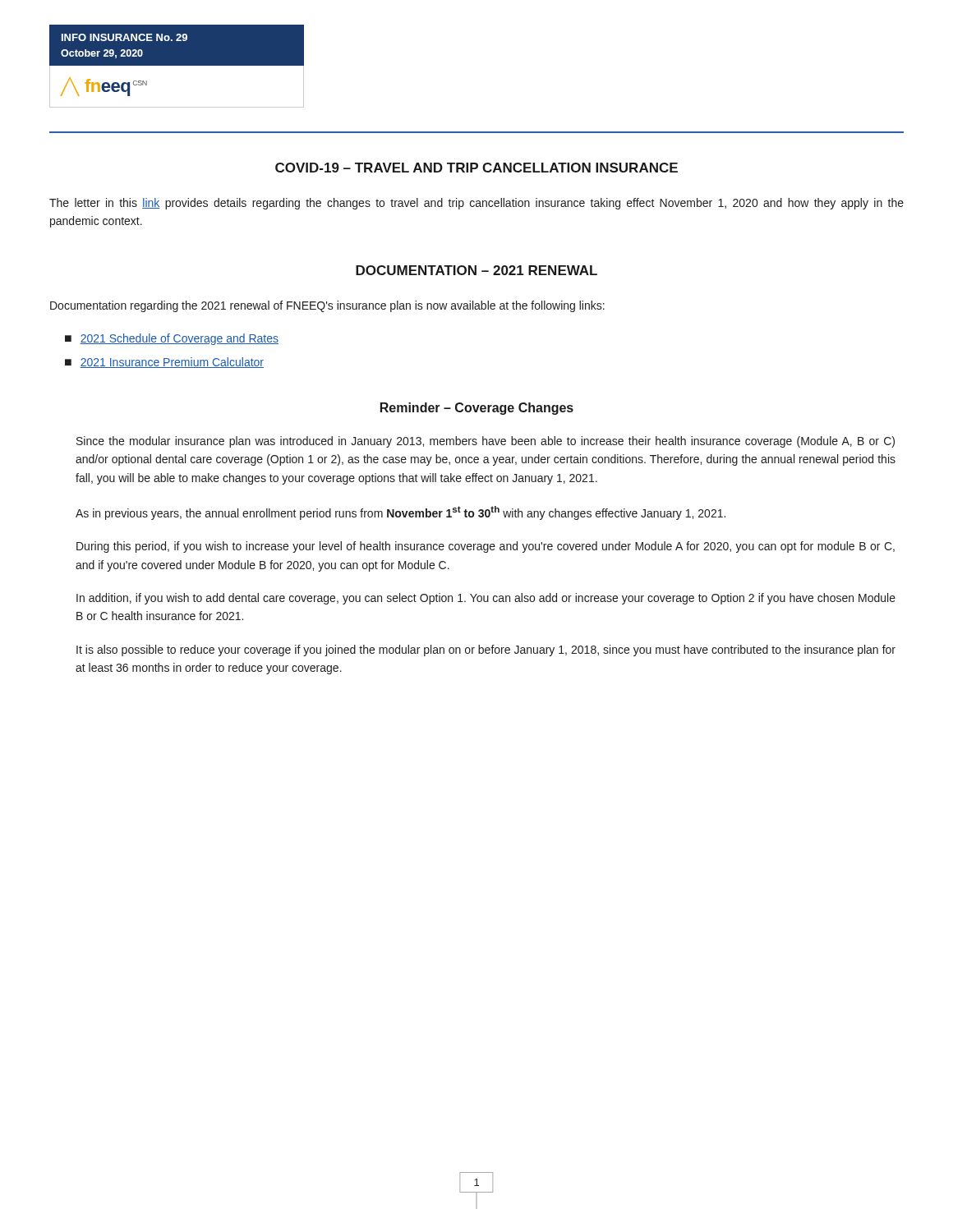Click on the passage starting "Reminder – Coverage Changes"
Viewport: 953px width, 1232px height.
(476, 408)
